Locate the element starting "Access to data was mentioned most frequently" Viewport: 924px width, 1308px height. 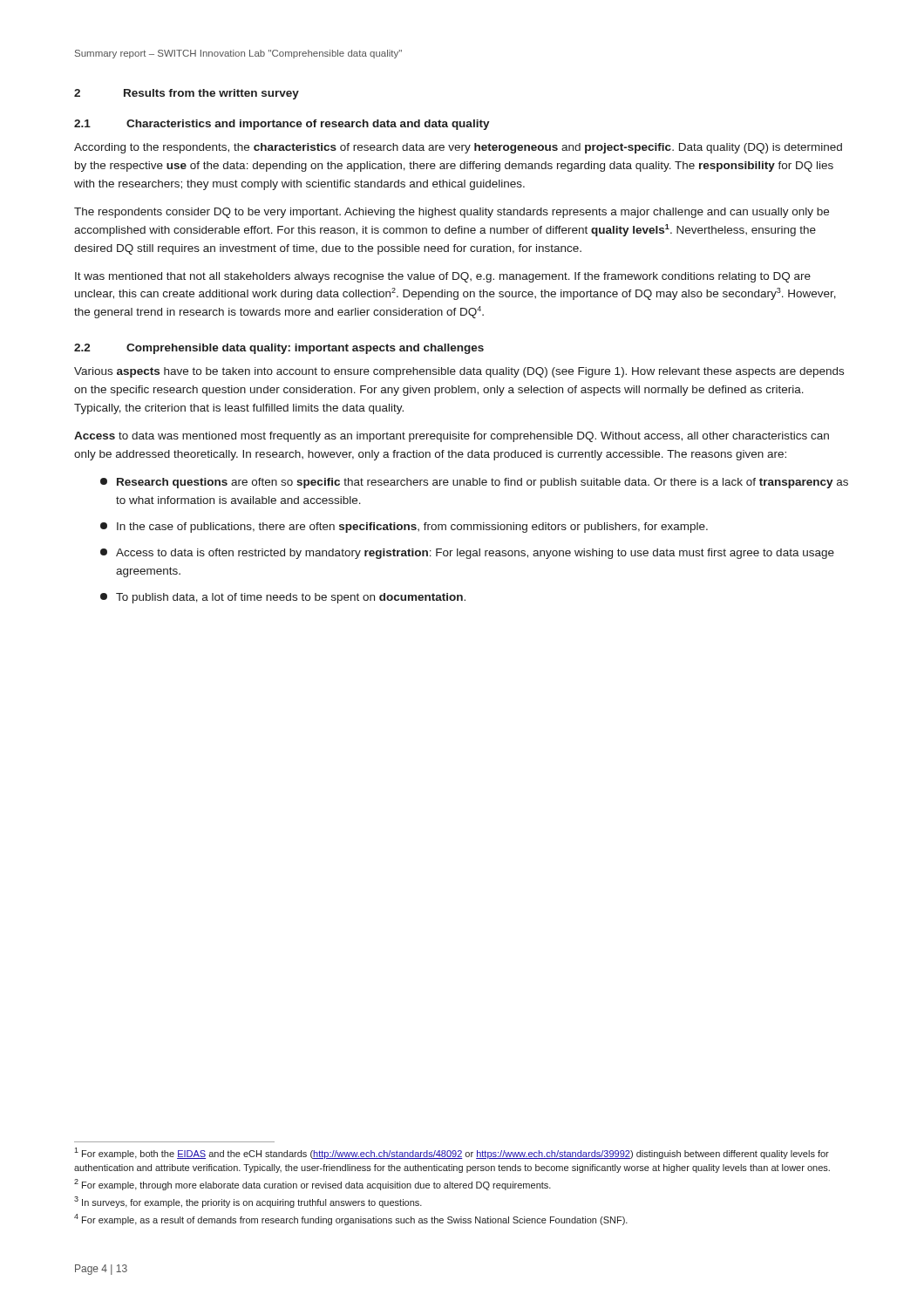452,445
